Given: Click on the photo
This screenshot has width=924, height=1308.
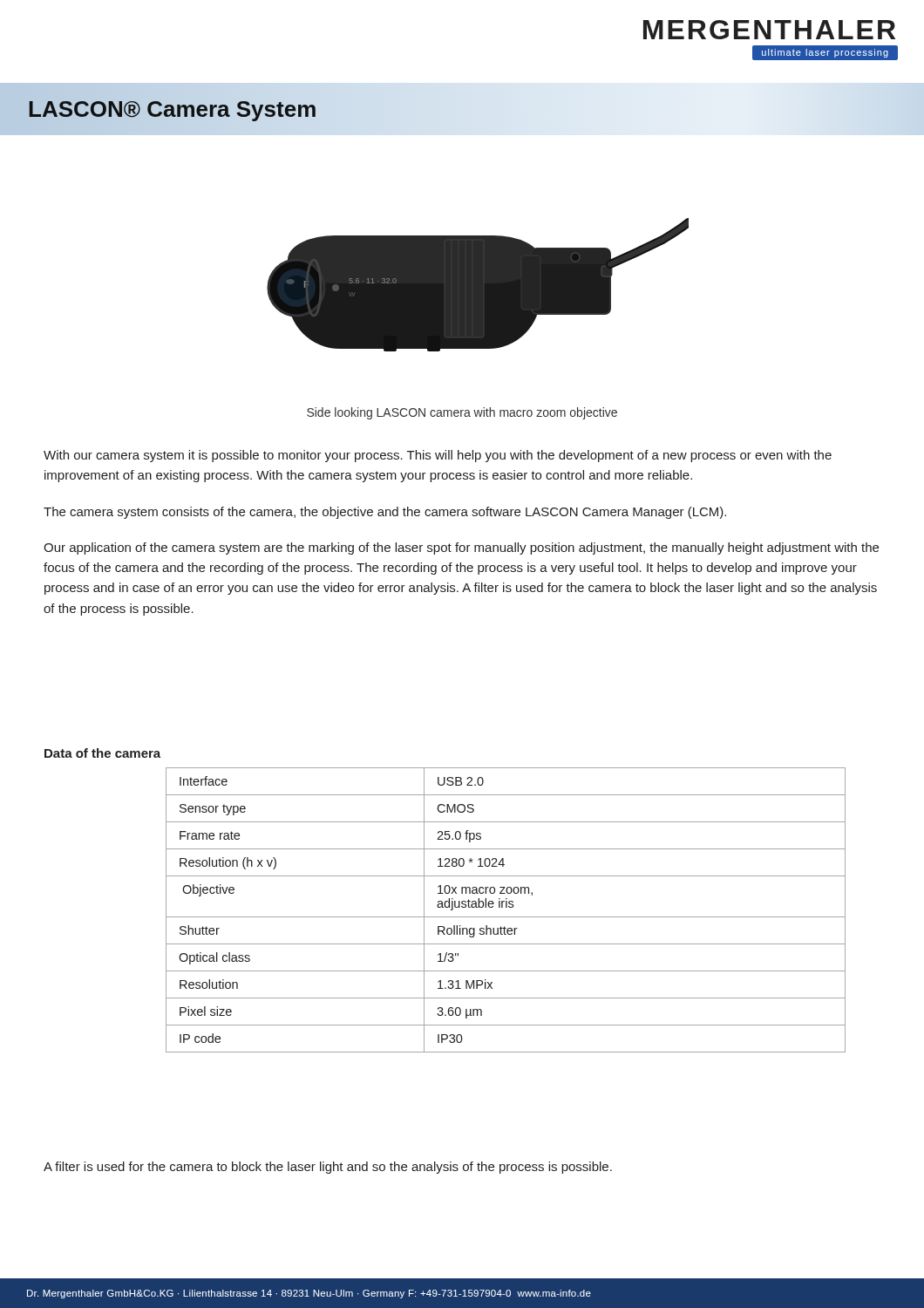Looking at the screenshot, I should 462,286.
